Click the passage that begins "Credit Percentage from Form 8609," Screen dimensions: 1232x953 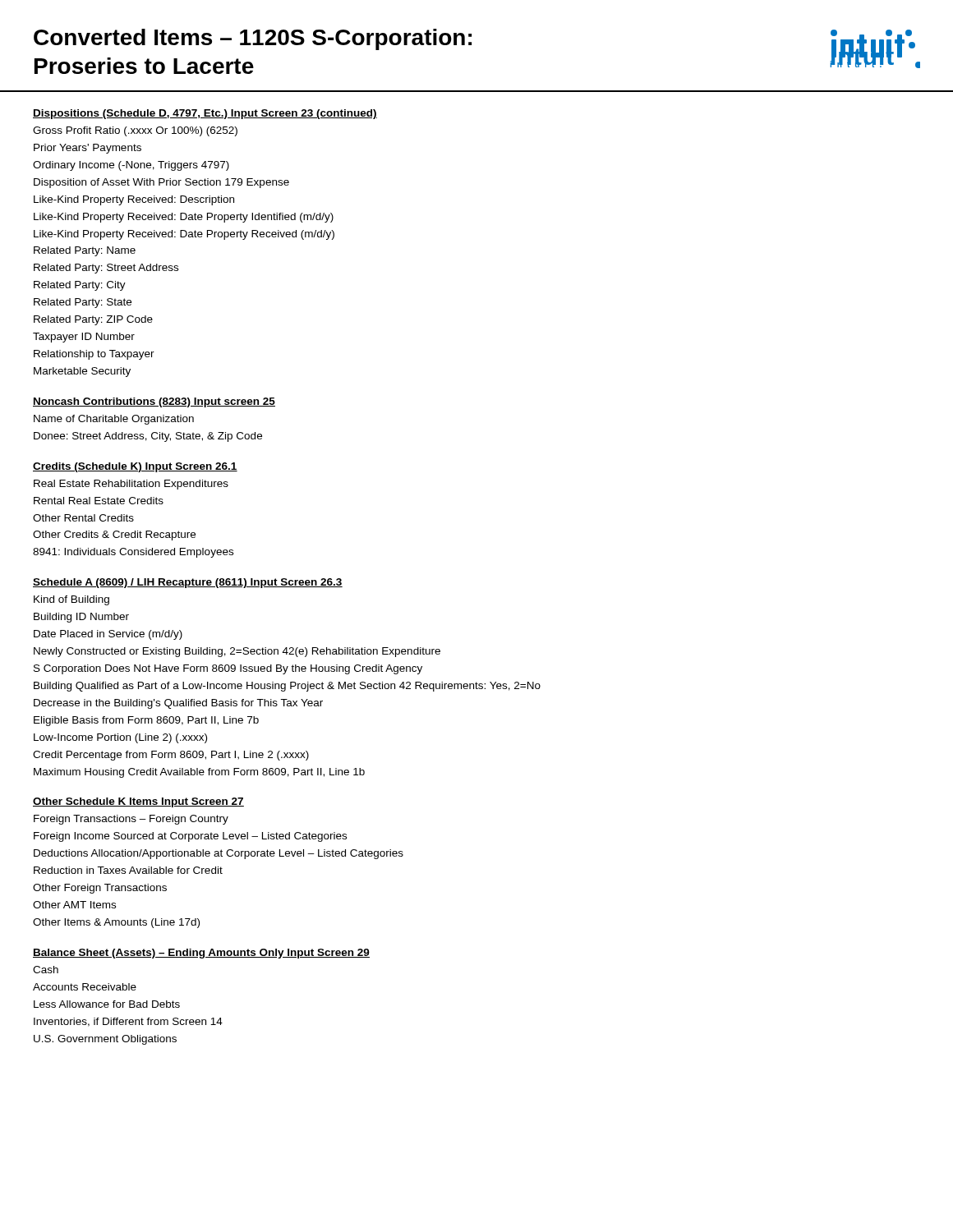171,754
